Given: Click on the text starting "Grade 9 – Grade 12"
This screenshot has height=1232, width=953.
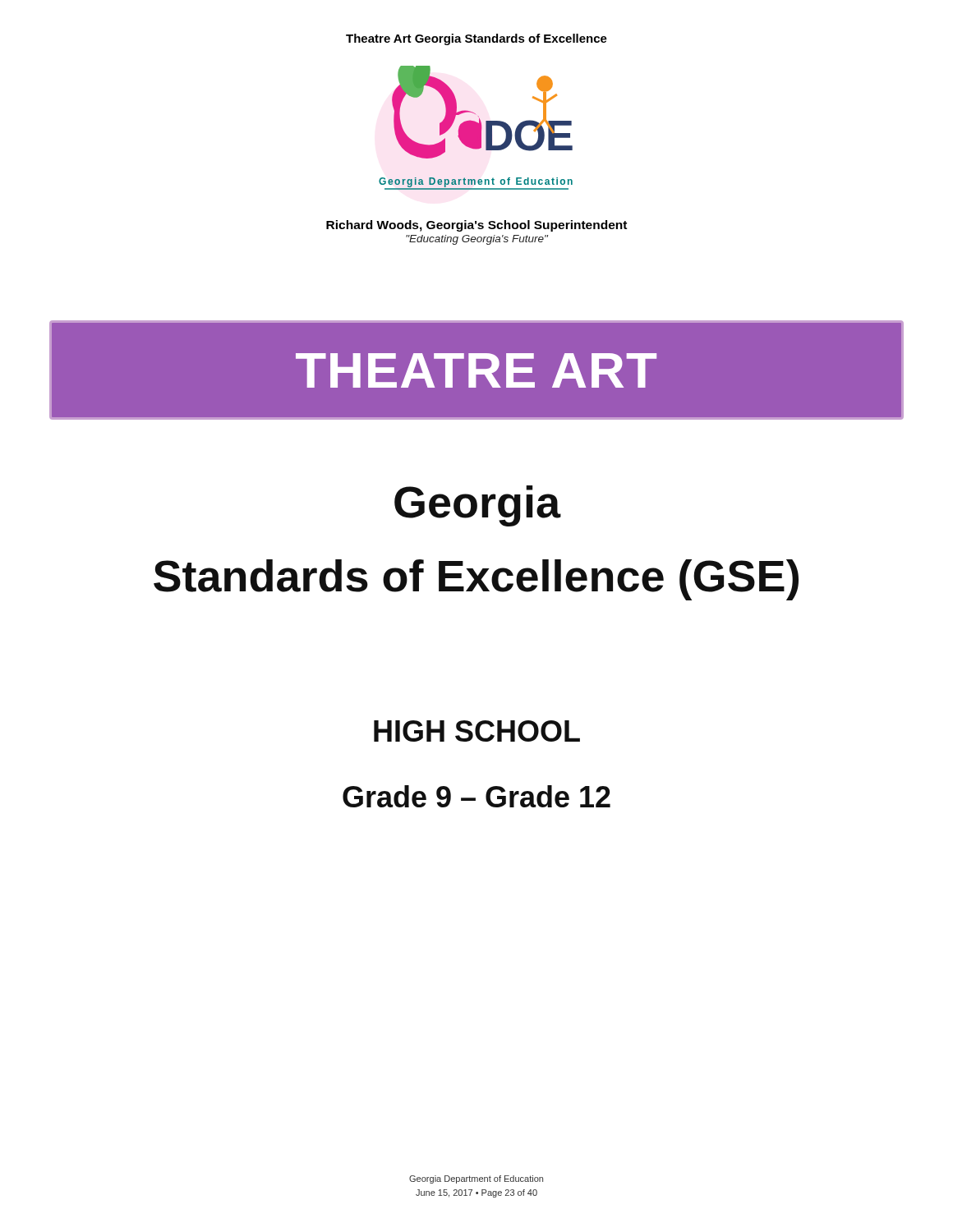Looking at the screenshot, I should click(x=476, y=797).
